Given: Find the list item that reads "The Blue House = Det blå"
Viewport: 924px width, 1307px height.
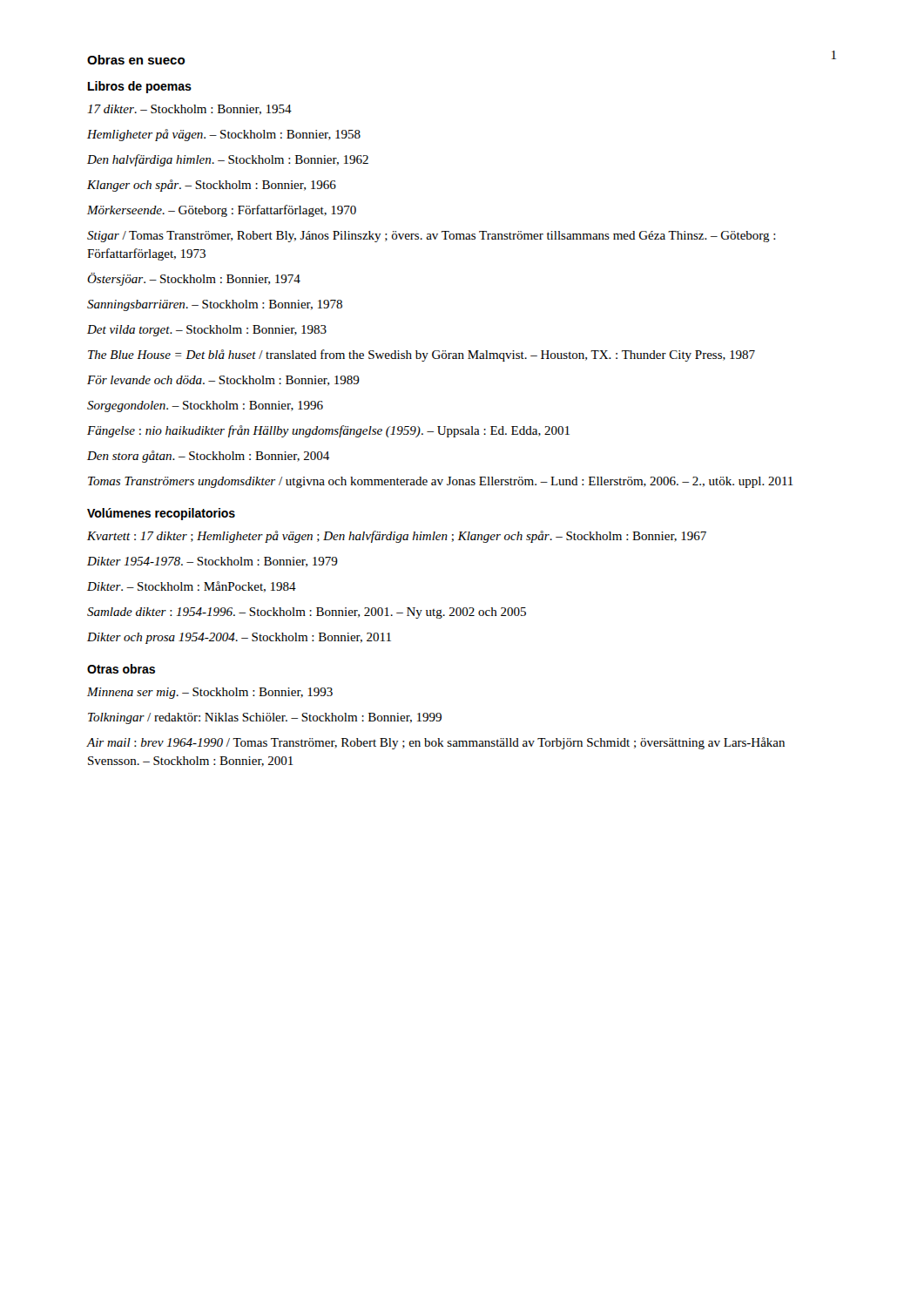Looking at the screenshot, I should point(421,355).
